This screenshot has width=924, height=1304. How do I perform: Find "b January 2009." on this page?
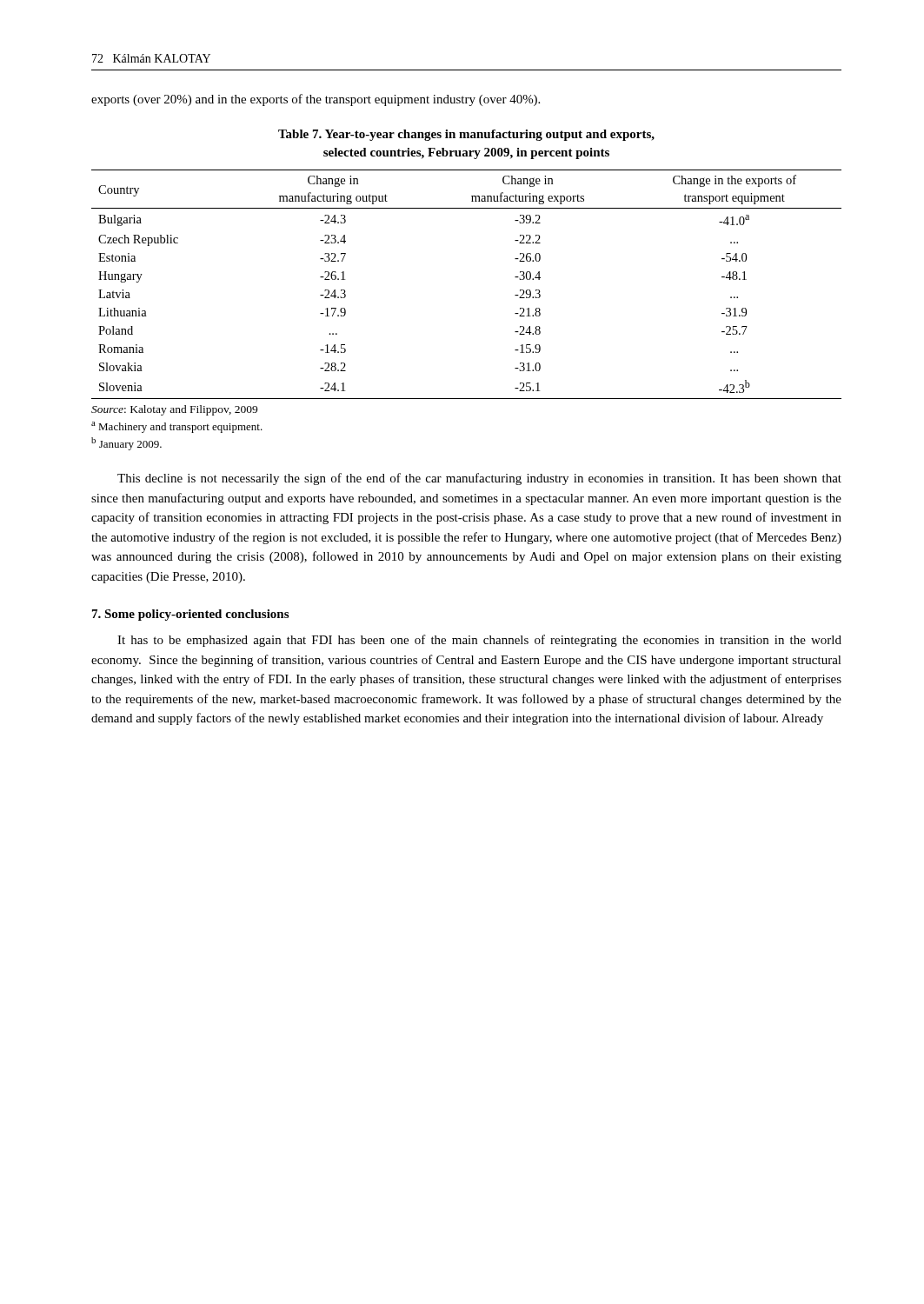(127, 443)
